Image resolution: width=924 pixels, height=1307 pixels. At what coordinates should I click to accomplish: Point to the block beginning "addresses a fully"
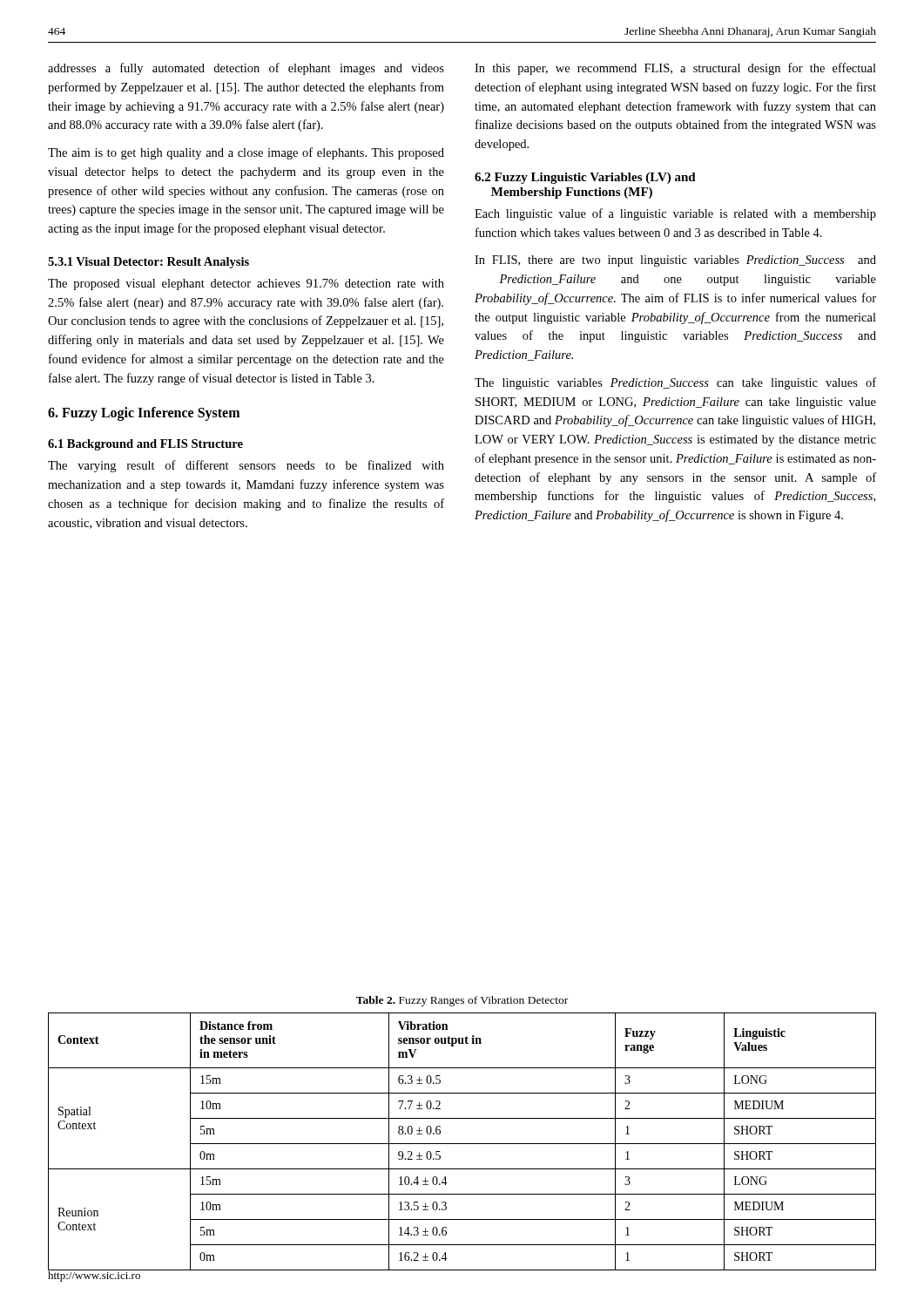pos(246,97)
